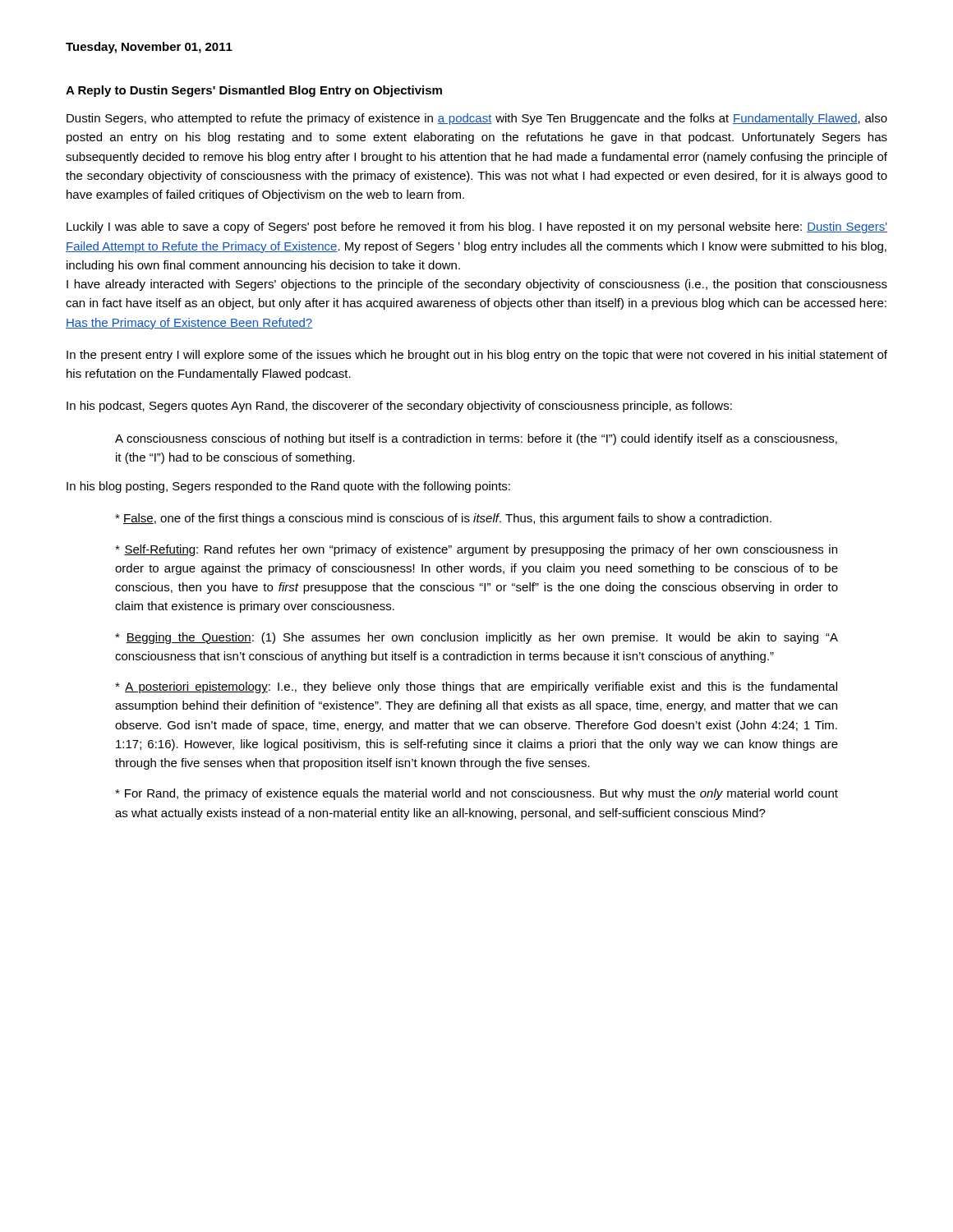Point to the block beginning "False, one of the first"

444,518
